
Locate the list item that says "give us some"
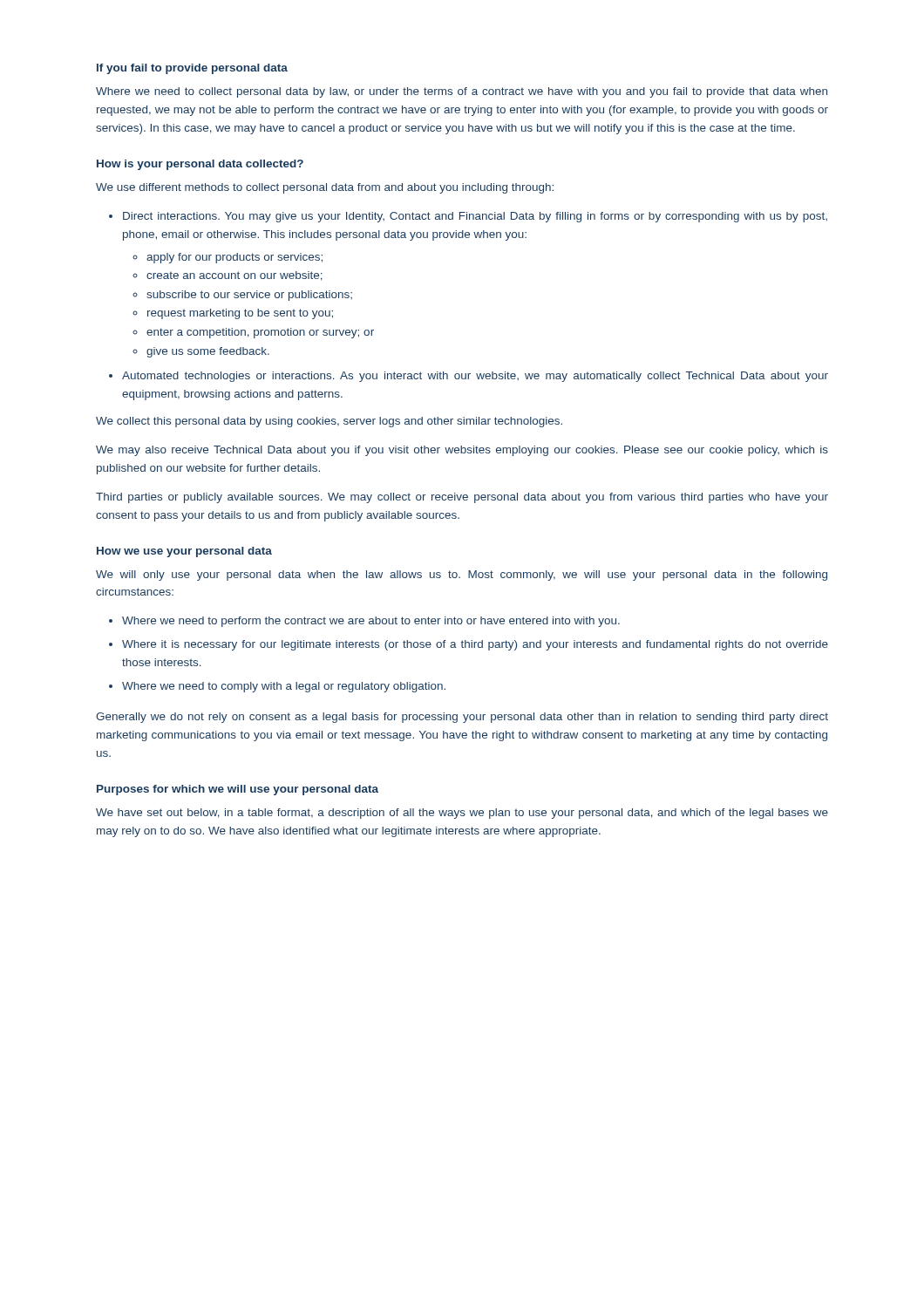(208, 351)
